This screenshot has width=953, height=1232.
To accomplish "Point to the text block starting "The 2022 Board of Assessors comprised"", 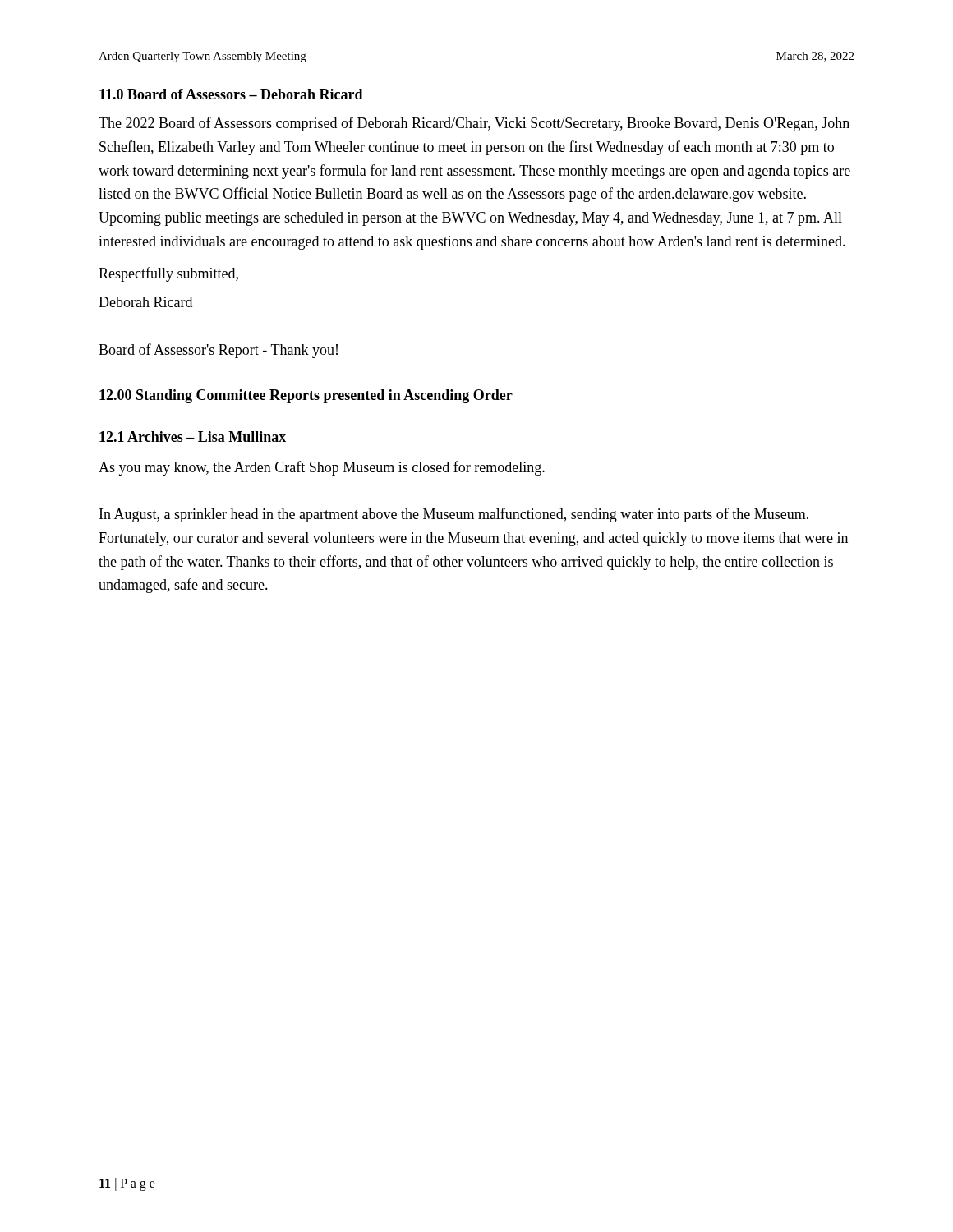I will click(x=474, y=182).
